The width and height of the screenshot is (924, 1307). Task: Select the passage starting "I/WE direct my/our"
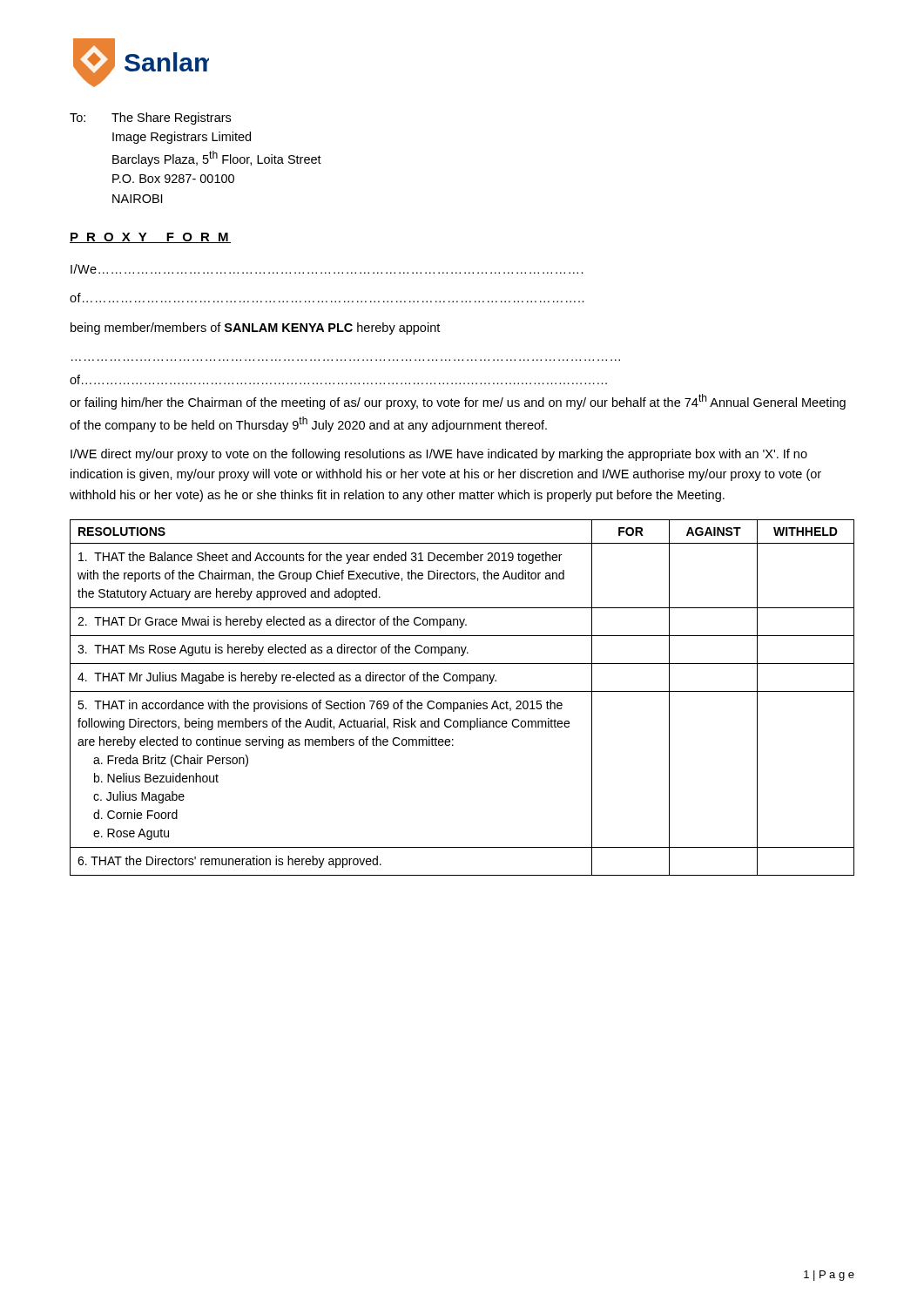pos(446,474)
